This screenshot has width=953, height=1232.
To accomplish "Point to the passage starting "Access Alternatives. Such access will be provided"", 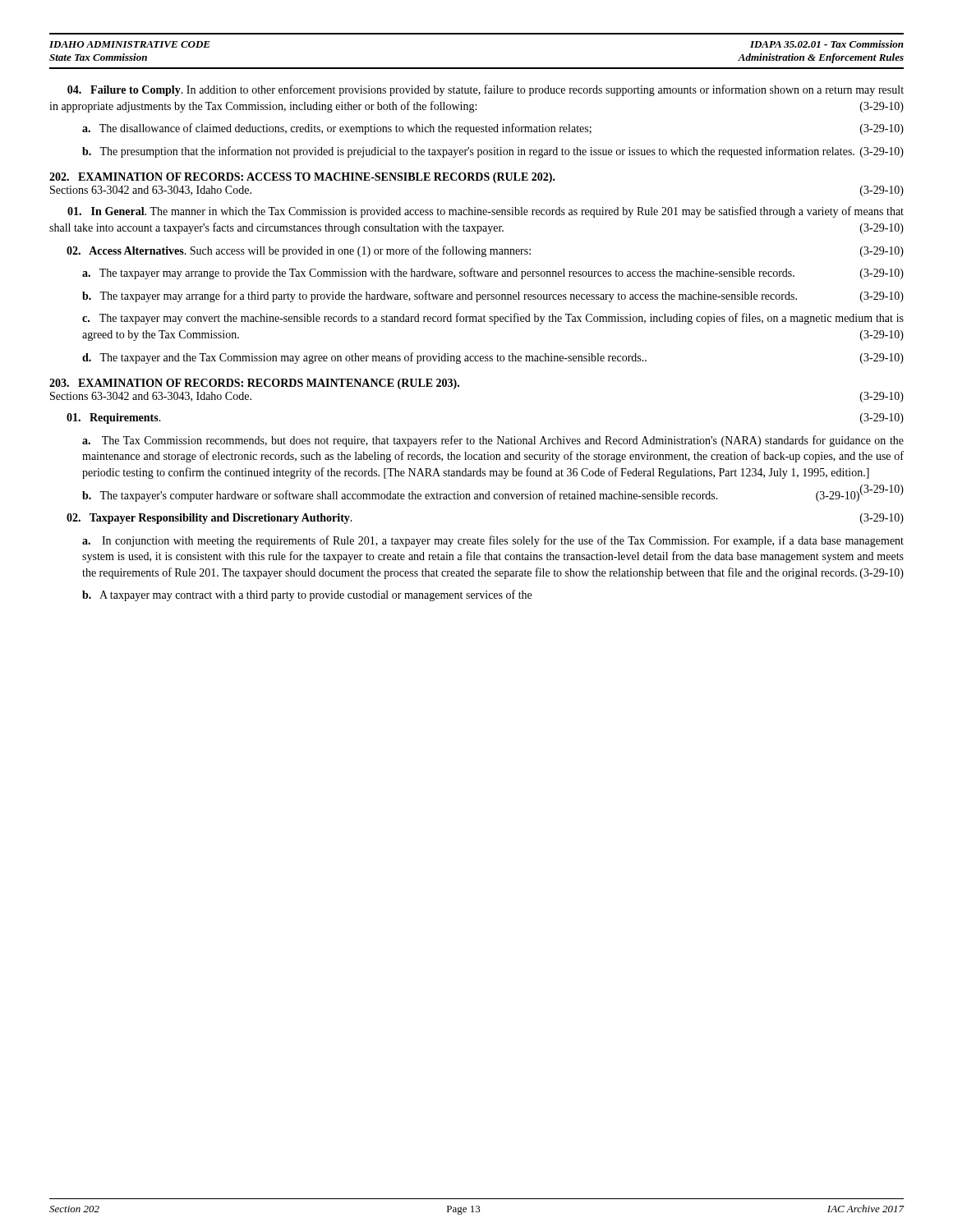I will pos(476,251).
